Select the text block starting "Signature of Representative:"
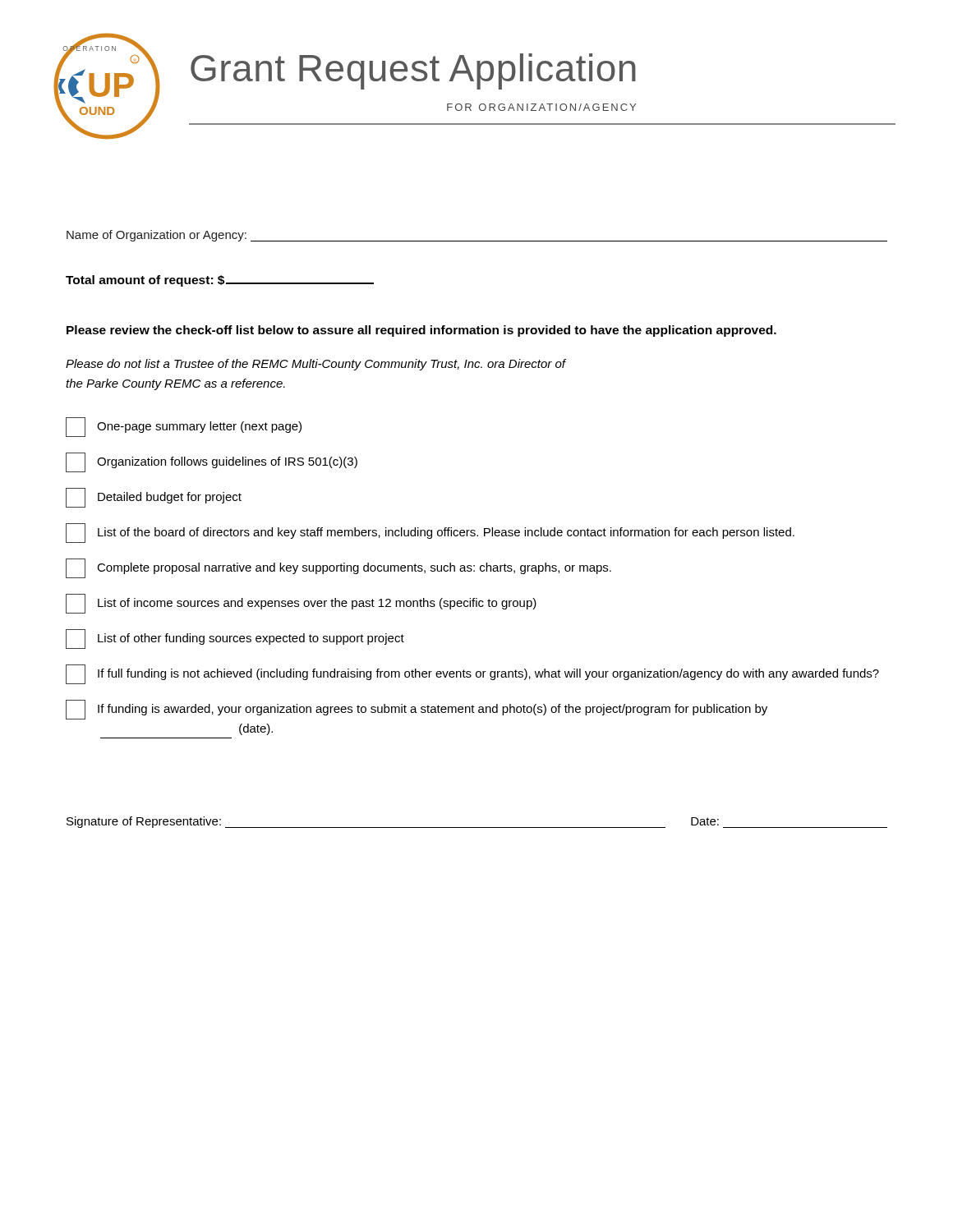 tap(476, 820)
